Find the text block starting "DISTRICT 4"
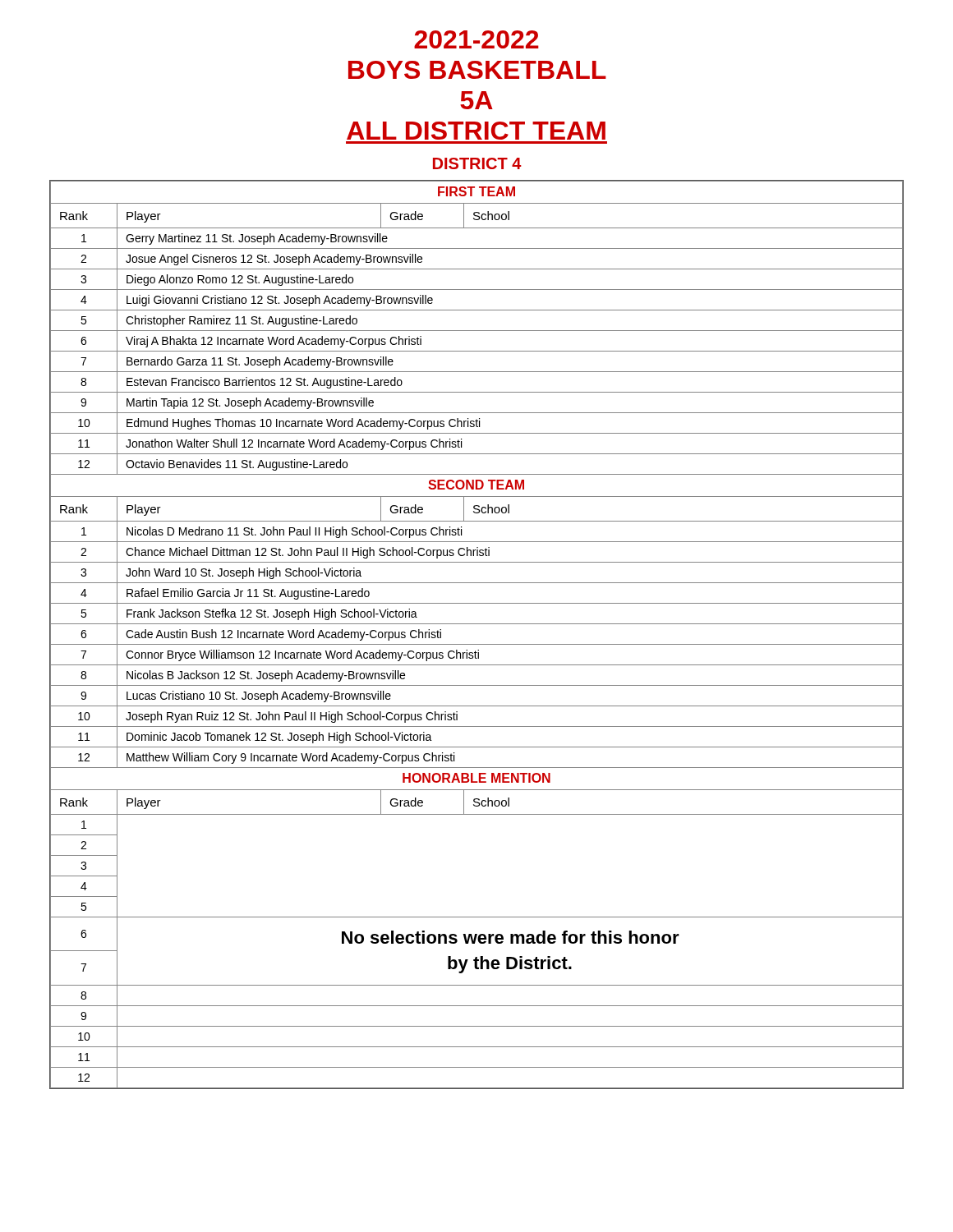Image resolution: width=953 pixels, height=1232 pixels. tap(476, 163)
